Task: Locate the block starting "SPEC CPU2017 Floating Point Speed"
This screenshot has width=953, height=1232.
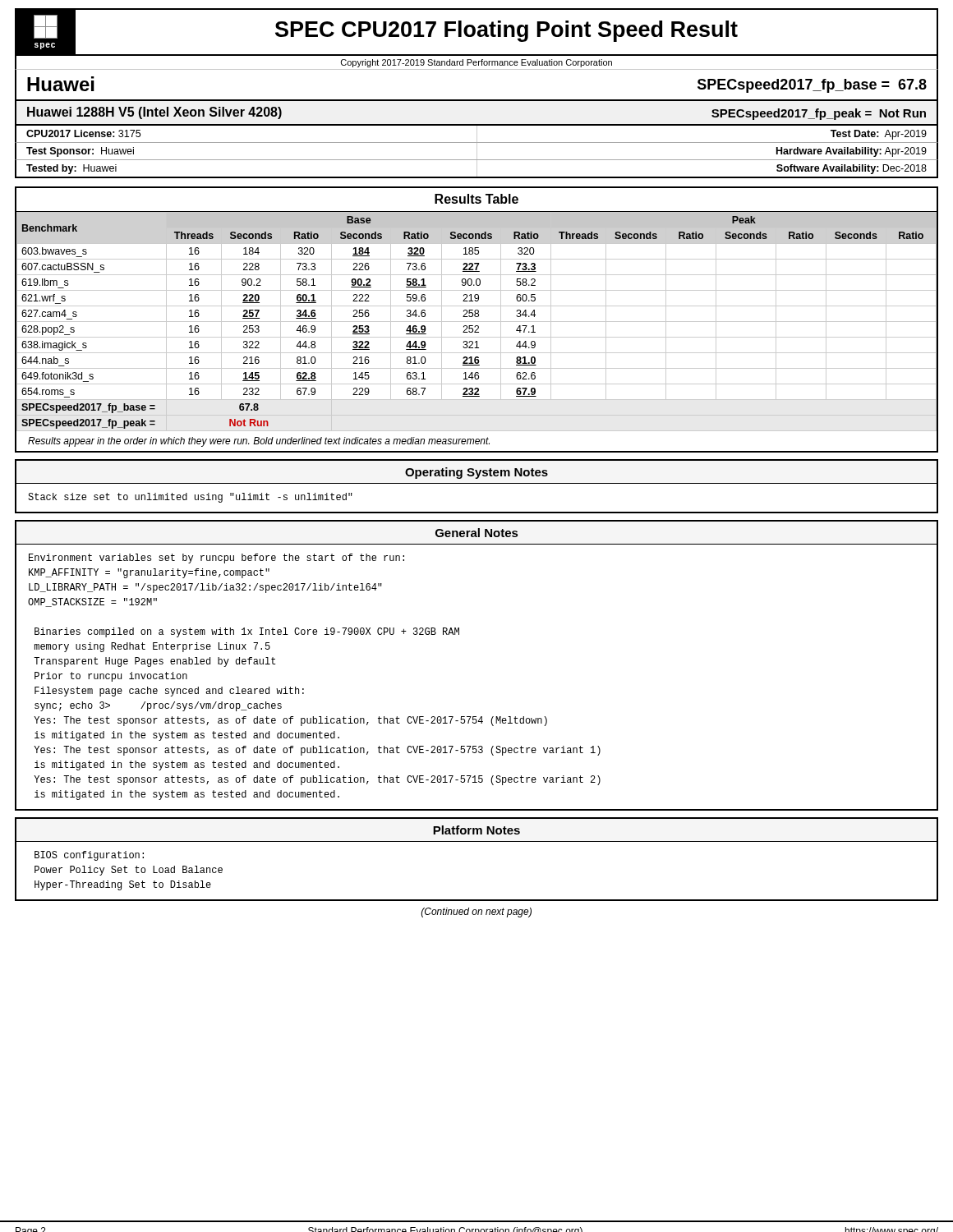Action: (x=506, y=30)
